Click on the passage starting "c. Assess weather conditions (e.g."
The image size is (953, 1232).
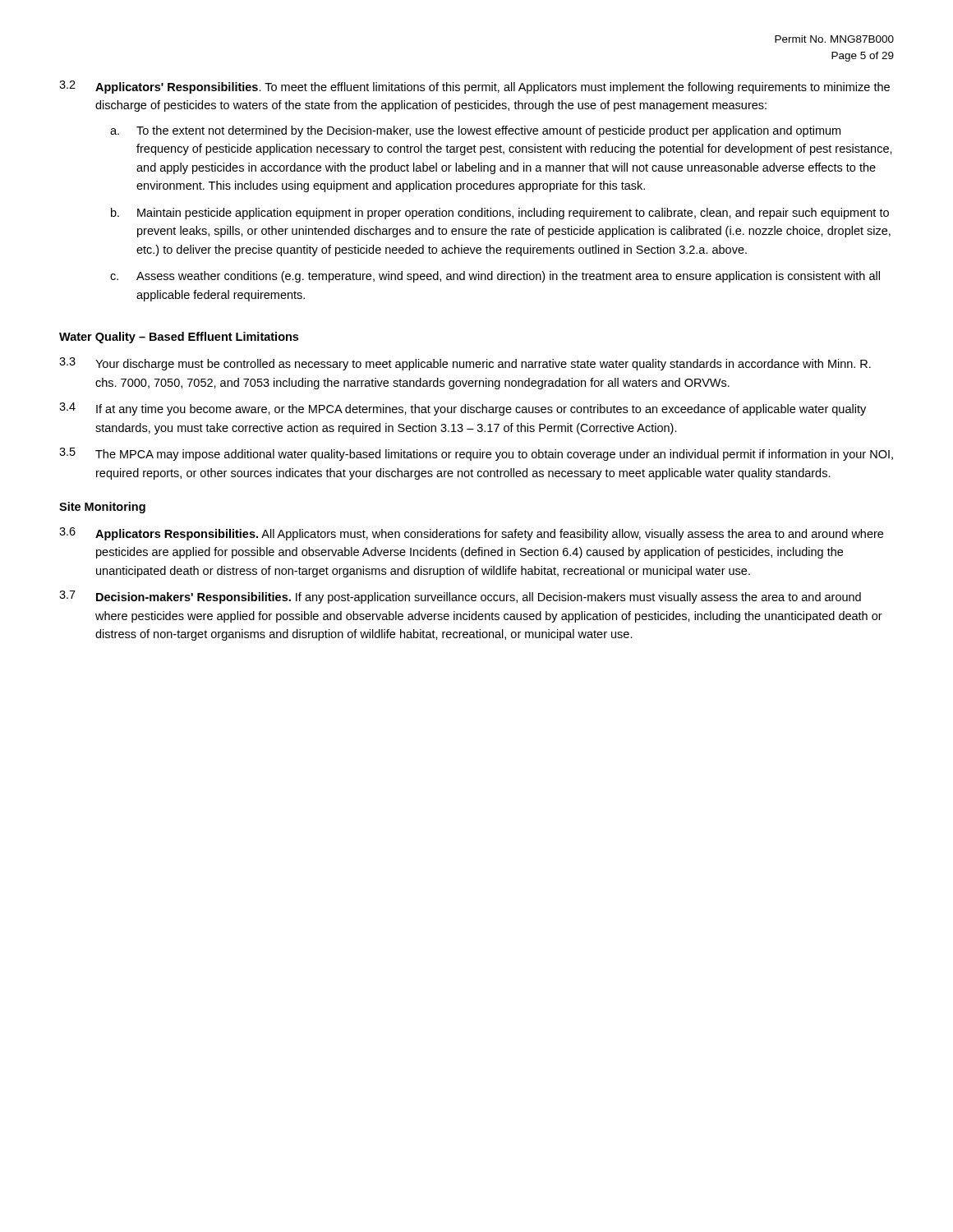[x=502, y=286]
